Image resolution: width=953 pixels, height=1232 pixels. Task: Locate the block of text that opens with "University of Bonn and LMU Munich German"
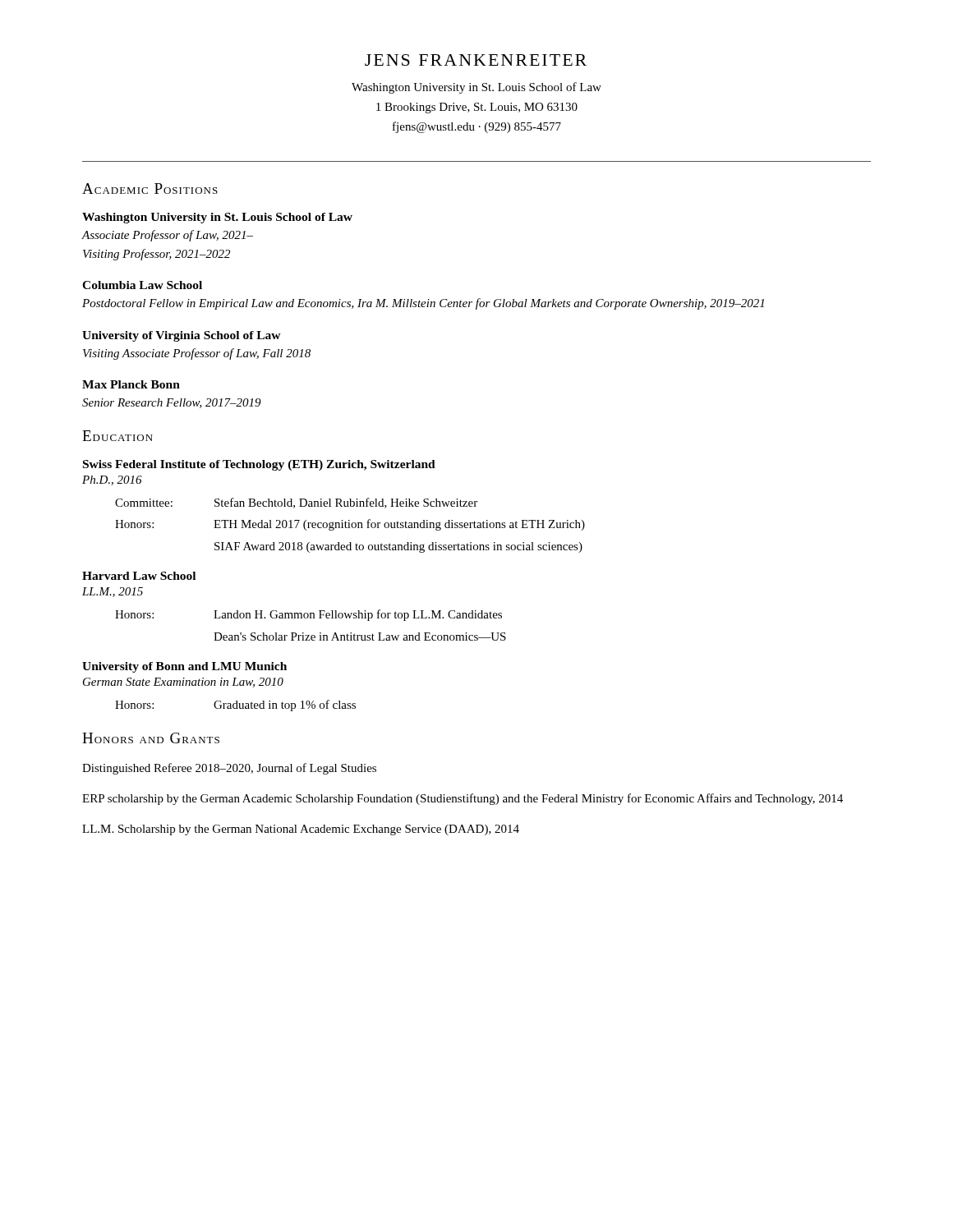coord(184,667)
